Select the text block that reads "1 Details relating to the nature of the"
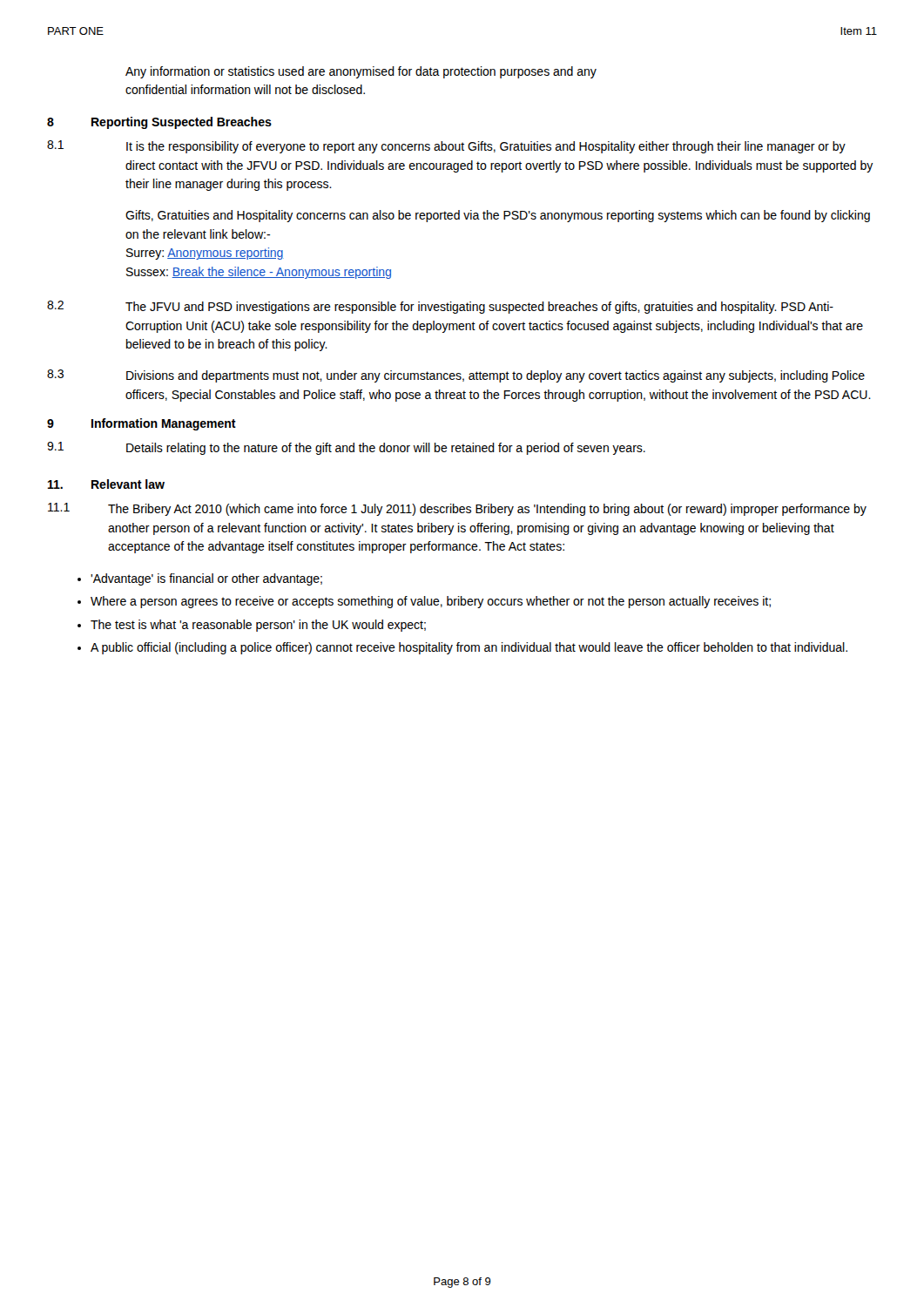This screenshot has width=924, height=1307. [x=462, y=449]
